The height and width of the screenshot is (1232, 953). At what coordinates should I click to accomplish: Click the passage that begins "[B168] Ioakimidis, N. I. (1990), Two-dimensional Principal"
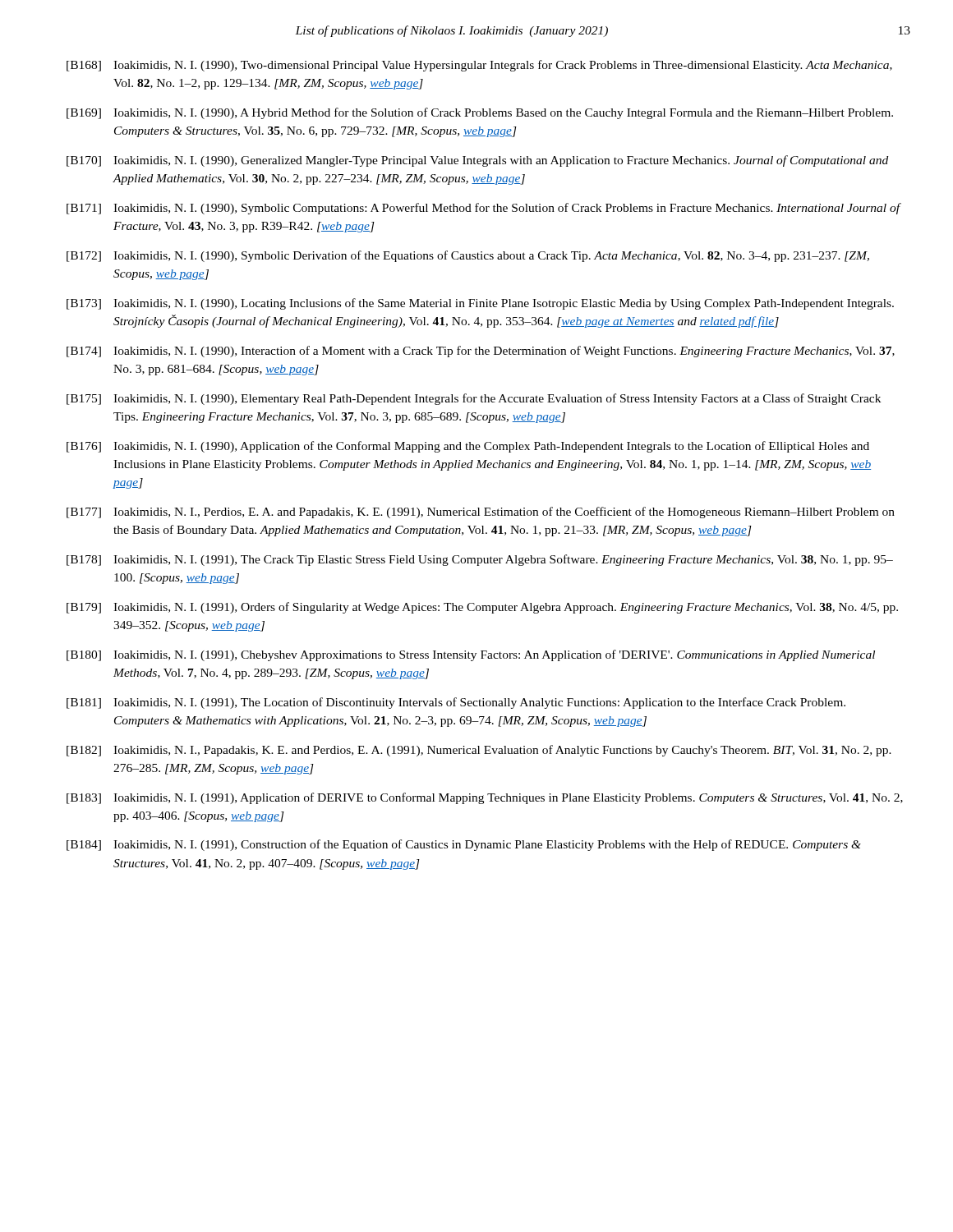click(x=485, y=74)
